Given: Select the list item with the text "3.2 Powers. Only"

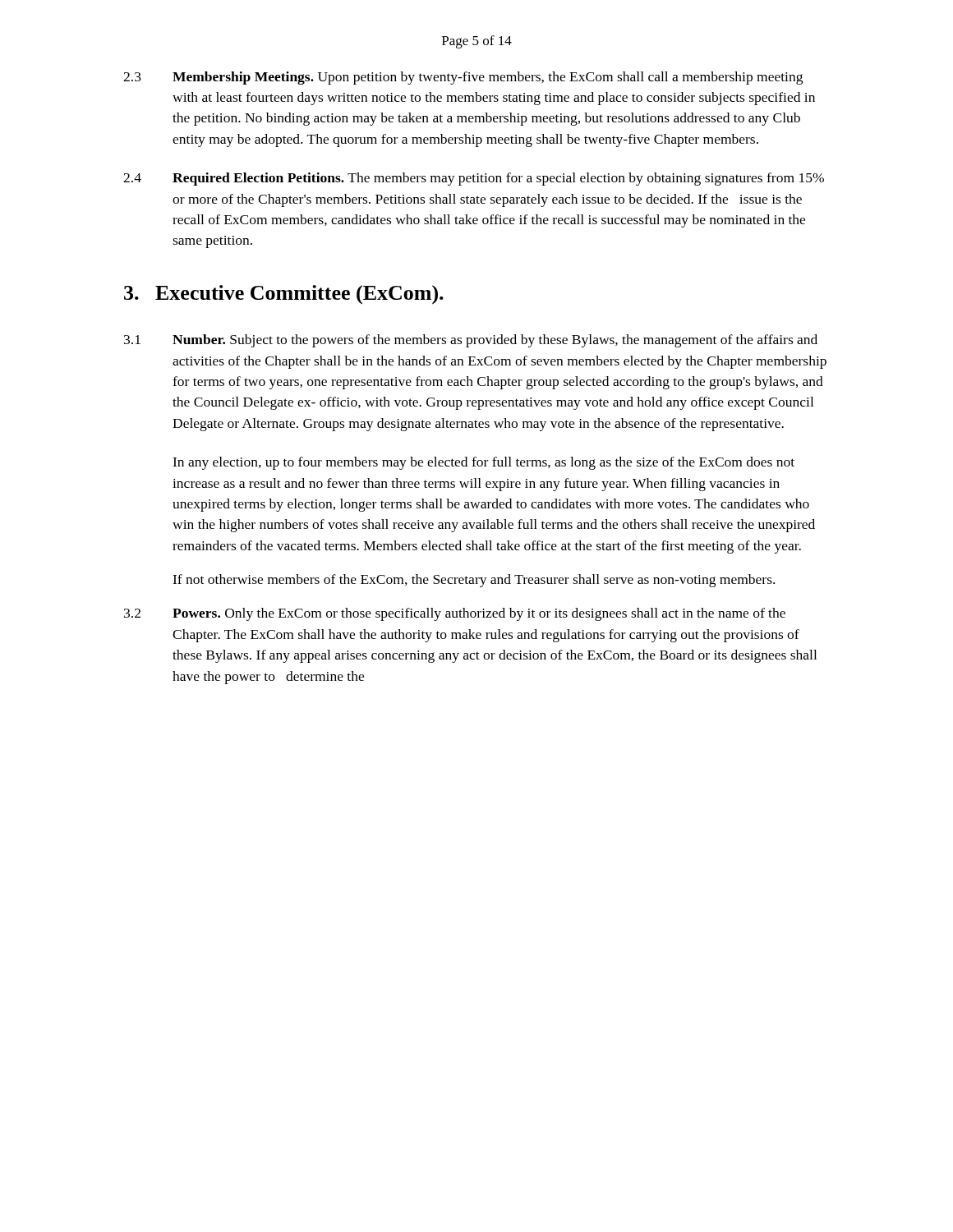Looking at the screenshot, I should pos(476,645).
